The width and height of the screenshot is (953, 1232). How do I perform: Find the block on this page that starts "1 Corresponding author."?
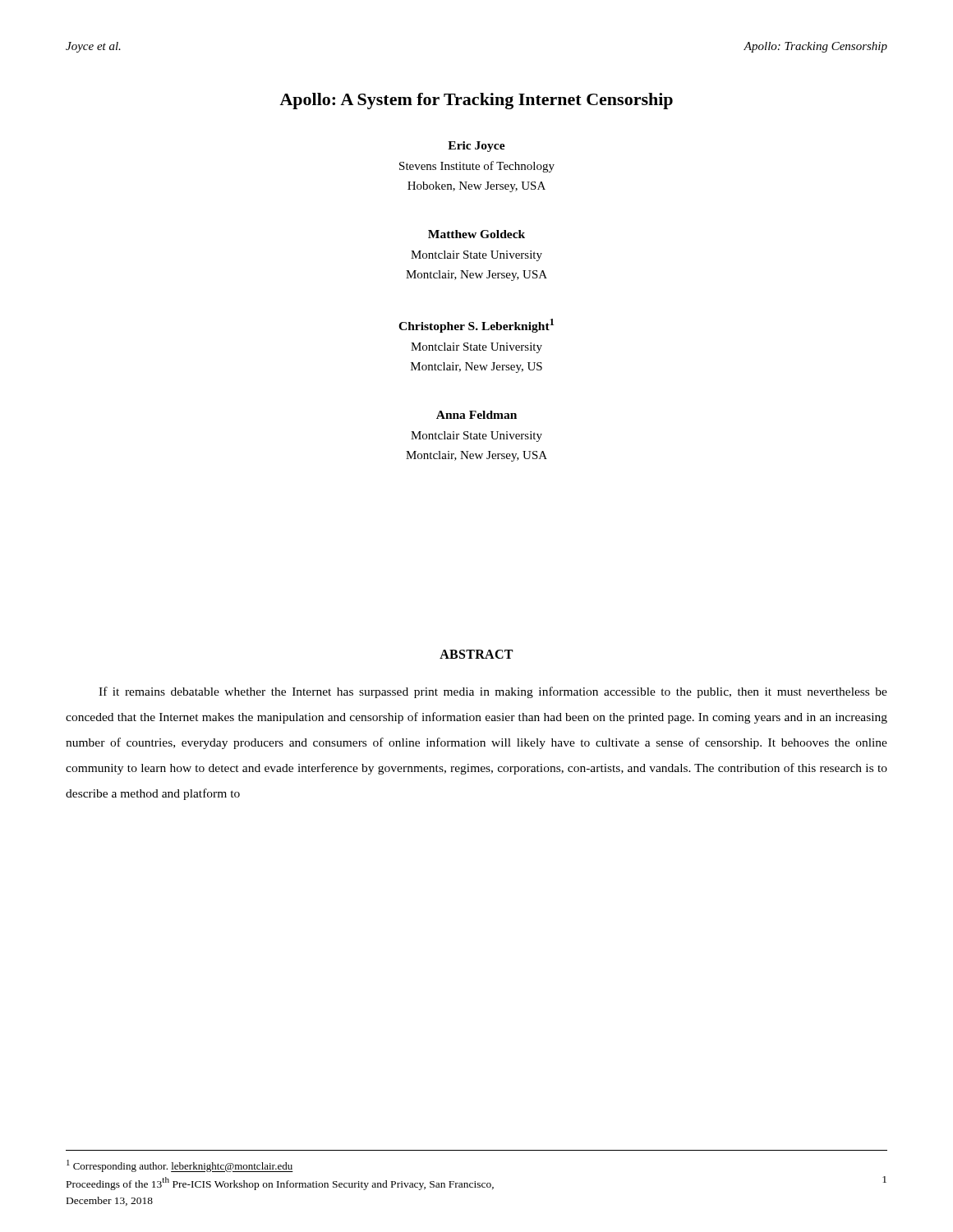(179, 1165)
